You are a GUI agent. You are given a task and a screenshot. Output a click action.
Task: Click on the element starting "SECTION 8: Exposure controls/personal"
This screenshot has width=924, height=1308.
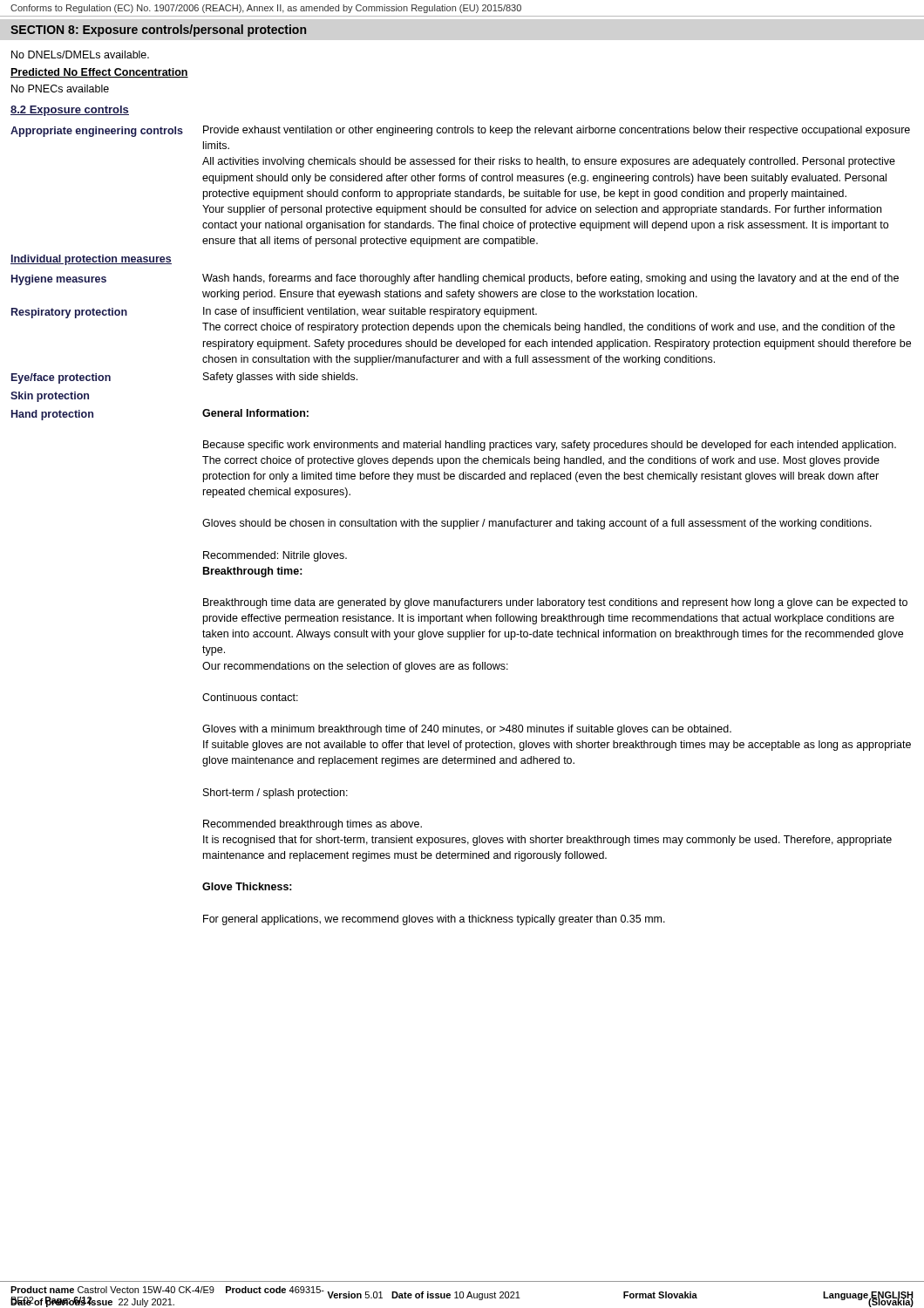click(159, 30)
